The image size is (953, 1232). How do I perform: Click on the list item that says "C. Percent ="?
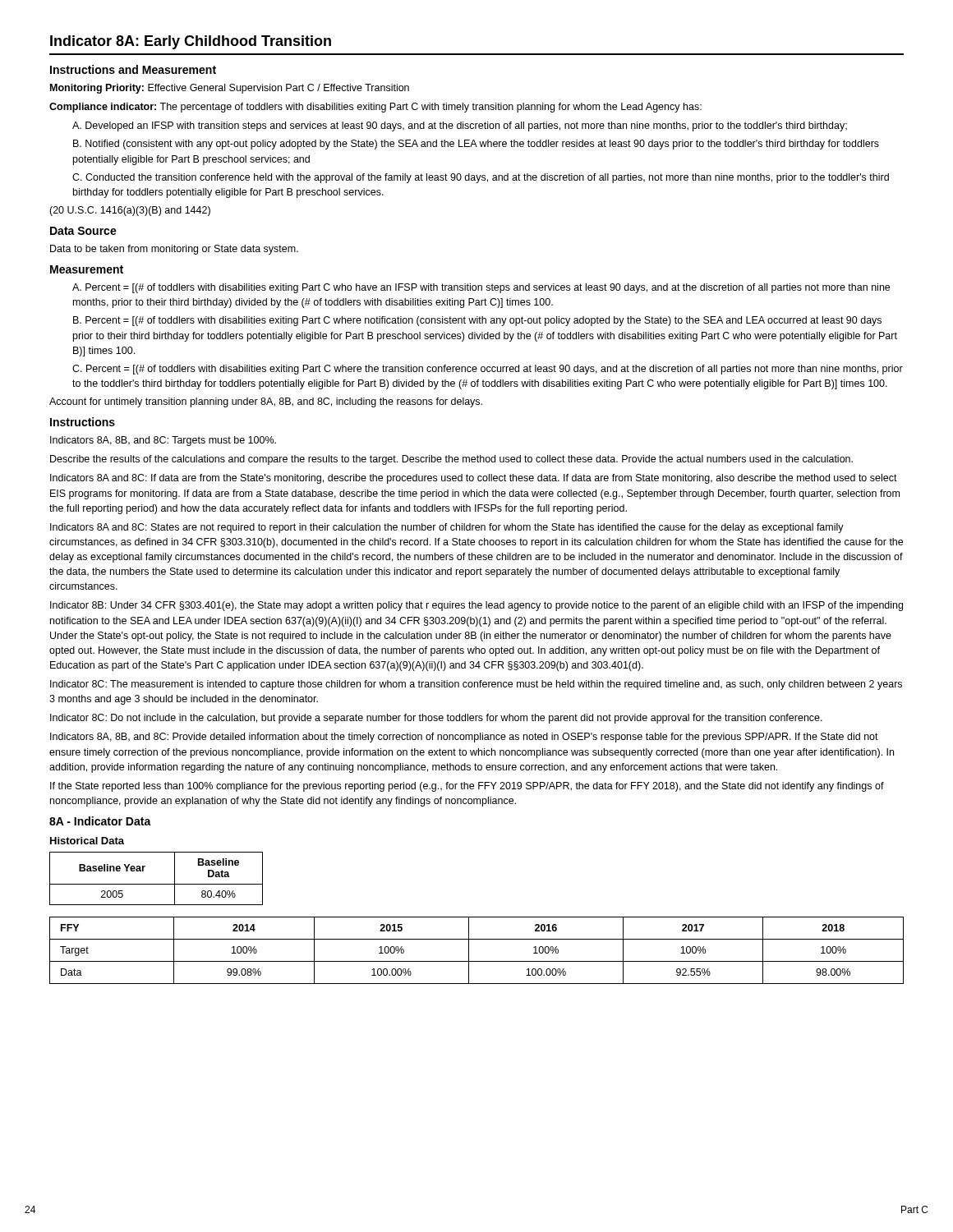(x=487, y=376)
